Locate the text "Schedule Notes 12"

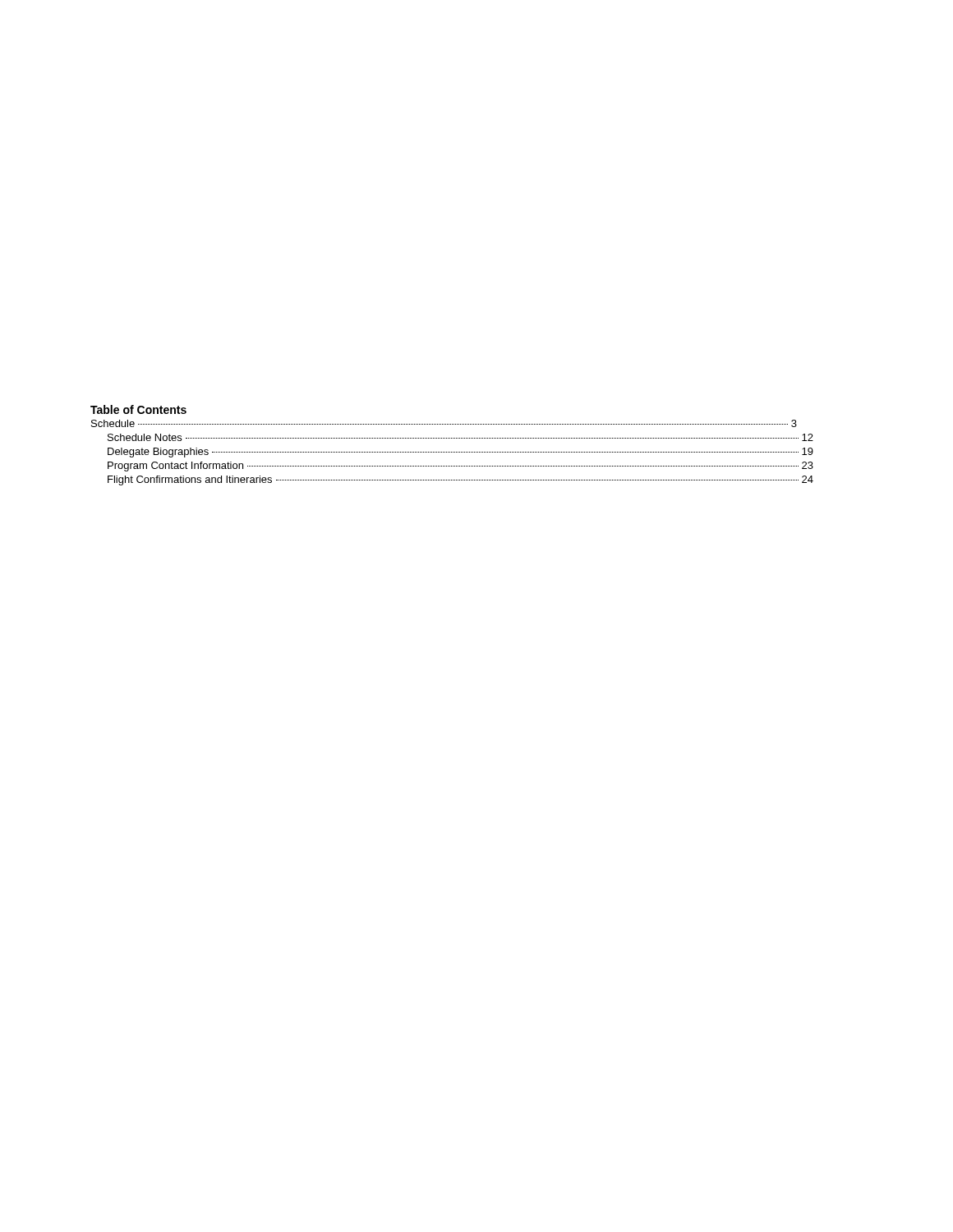point(460,437)
